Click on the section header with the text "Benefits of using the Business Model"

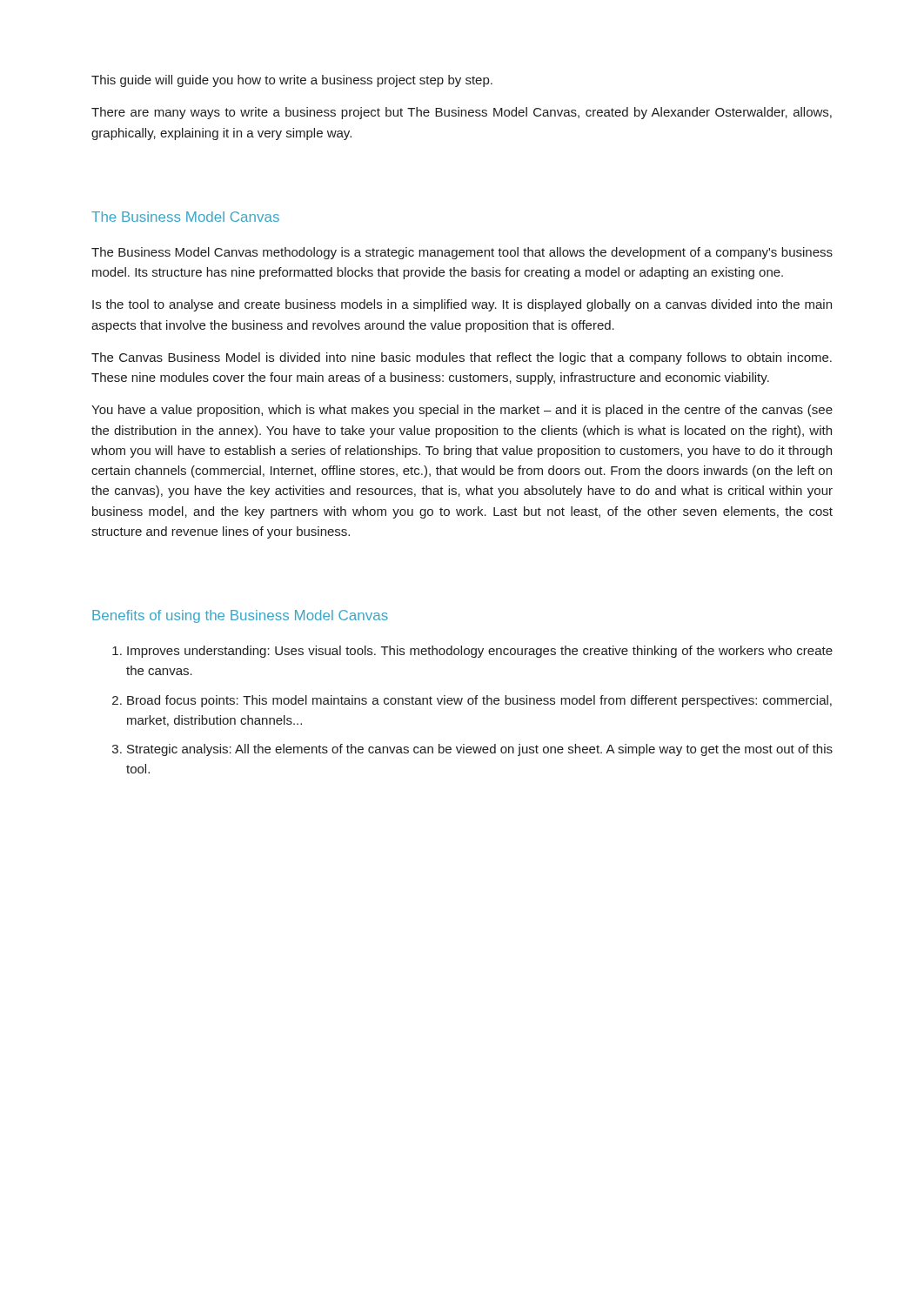pyautogui.click(x=240, y=616)
